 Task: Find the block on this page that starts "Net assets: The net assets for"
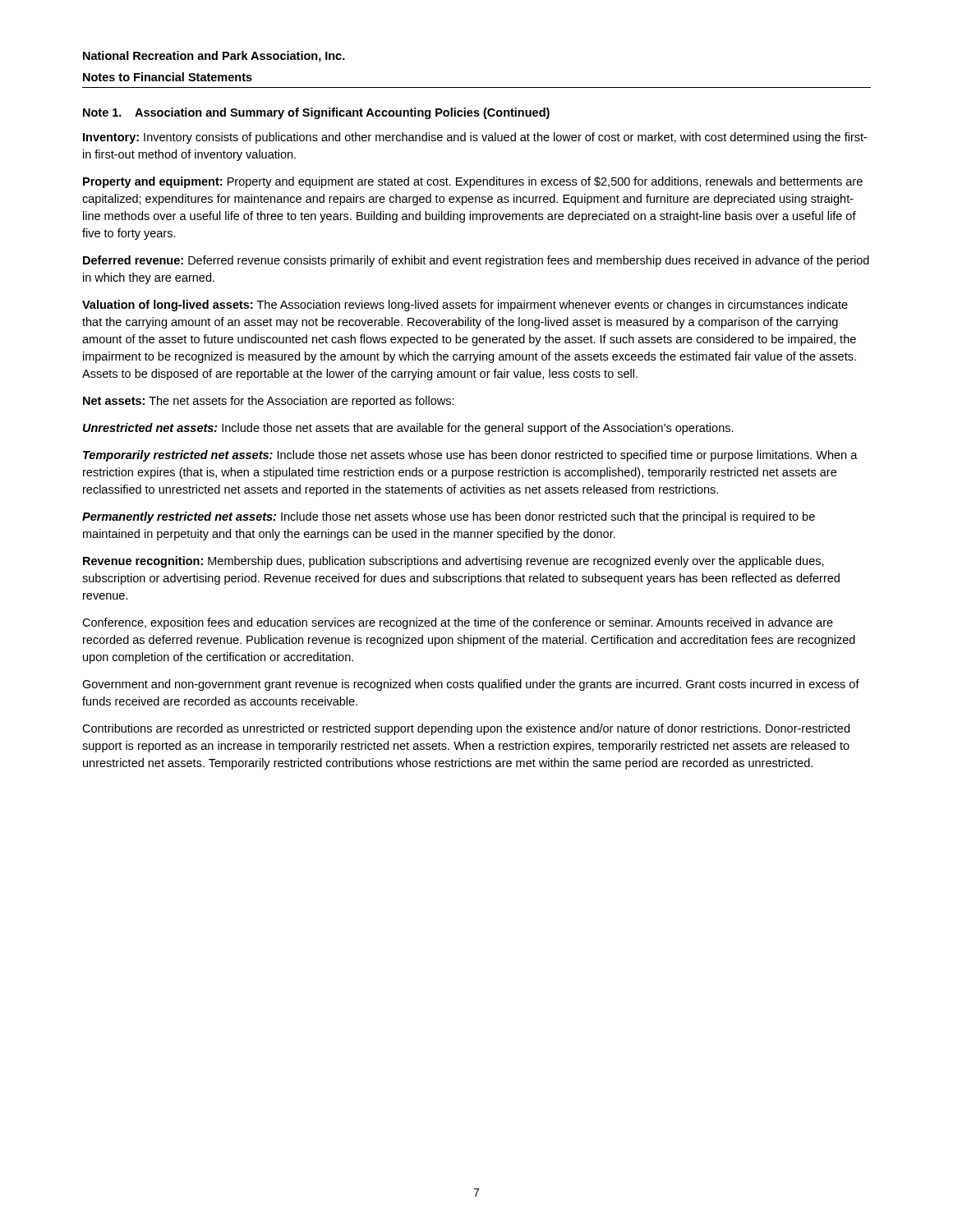point(268,401)
